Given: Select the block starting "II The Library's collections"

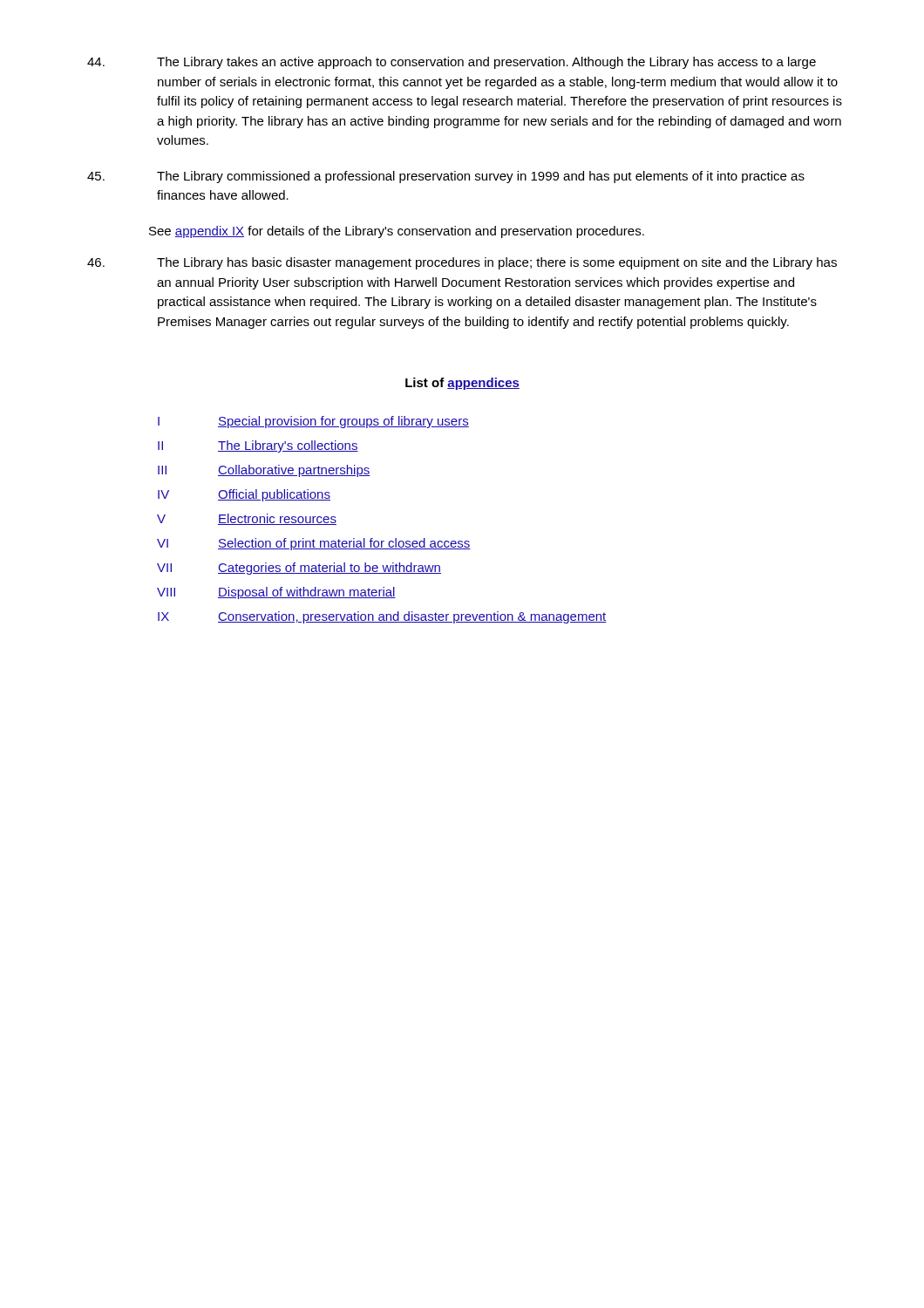Looking at the screenshot, I should (x=257, y=446).
